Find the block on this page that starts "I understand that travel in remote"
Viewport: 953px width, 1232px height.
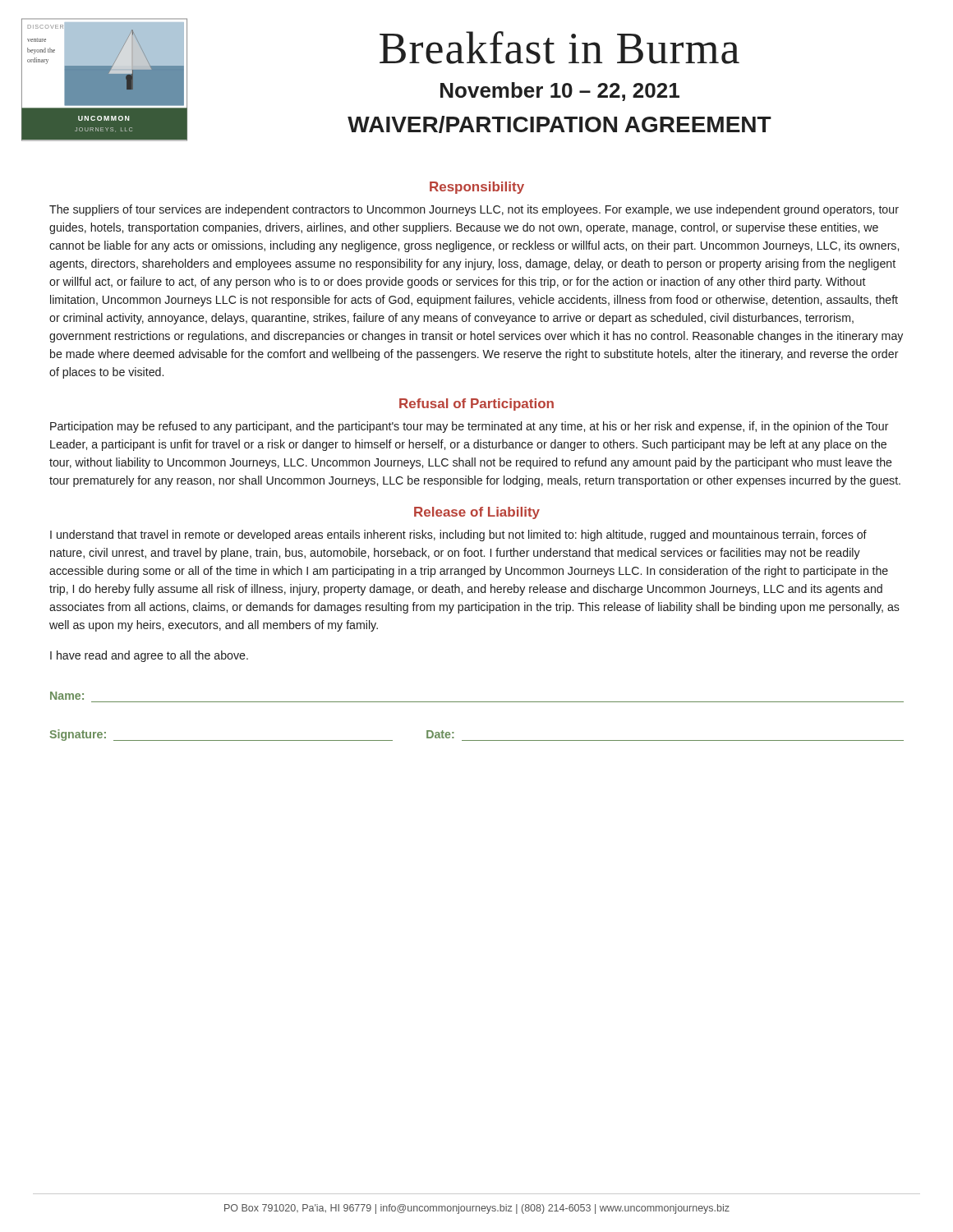(x=474, y=580)
